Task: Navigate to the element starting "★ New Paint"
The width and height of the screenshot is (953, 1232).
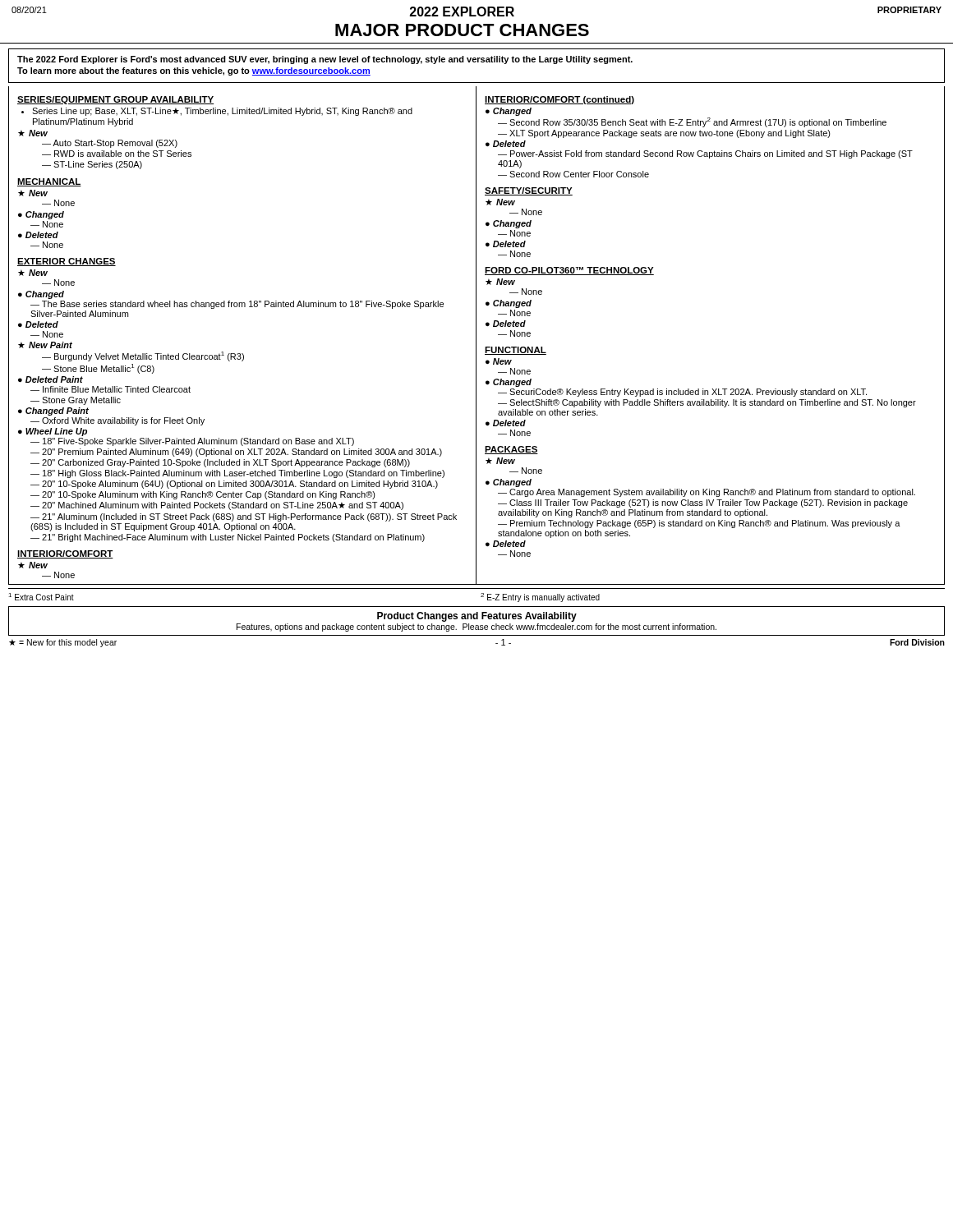Action: click(131, 357)
